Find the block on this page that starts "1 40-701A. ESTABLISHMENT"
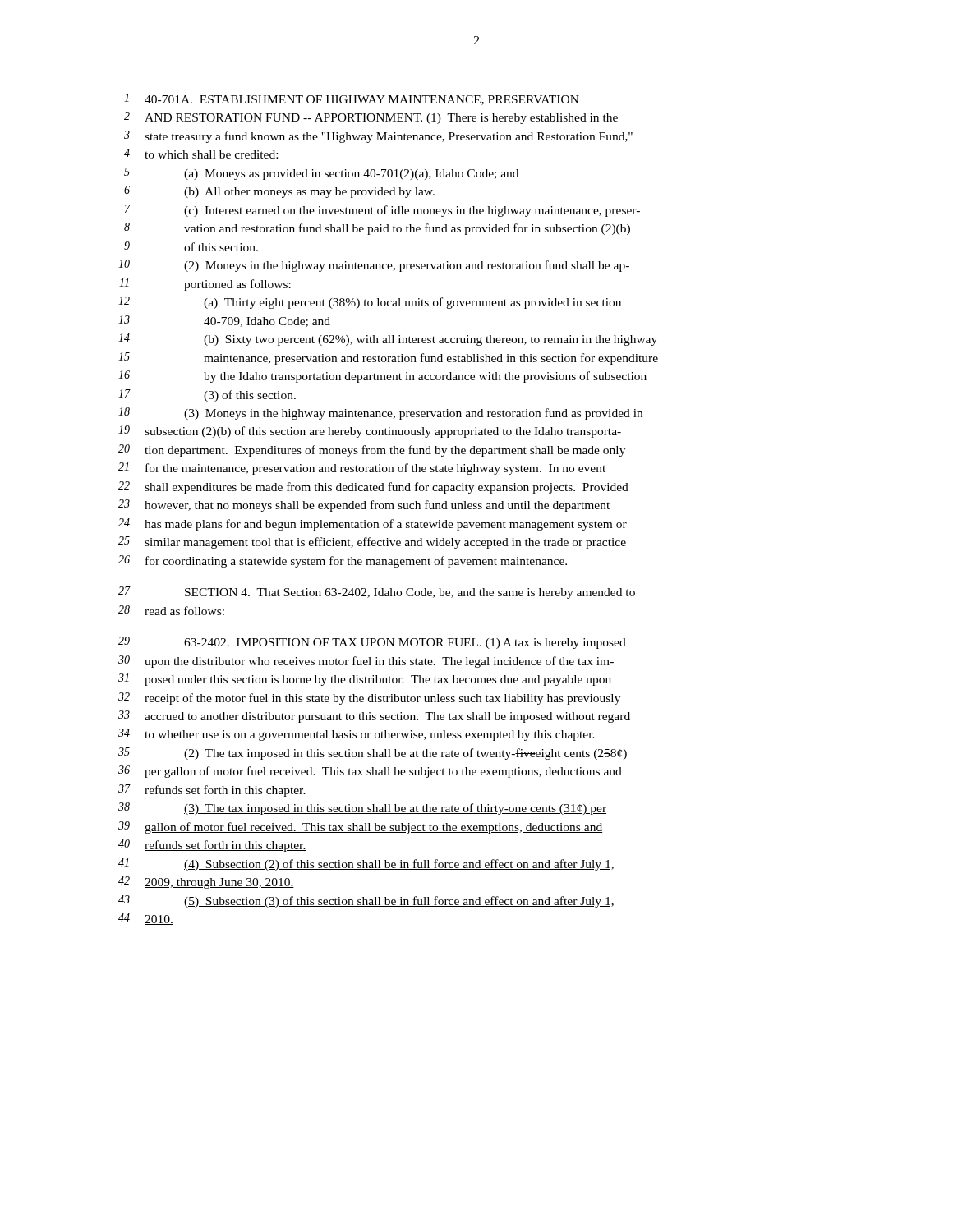Viewport: 953px width, 1232px height. coord(489,127)
